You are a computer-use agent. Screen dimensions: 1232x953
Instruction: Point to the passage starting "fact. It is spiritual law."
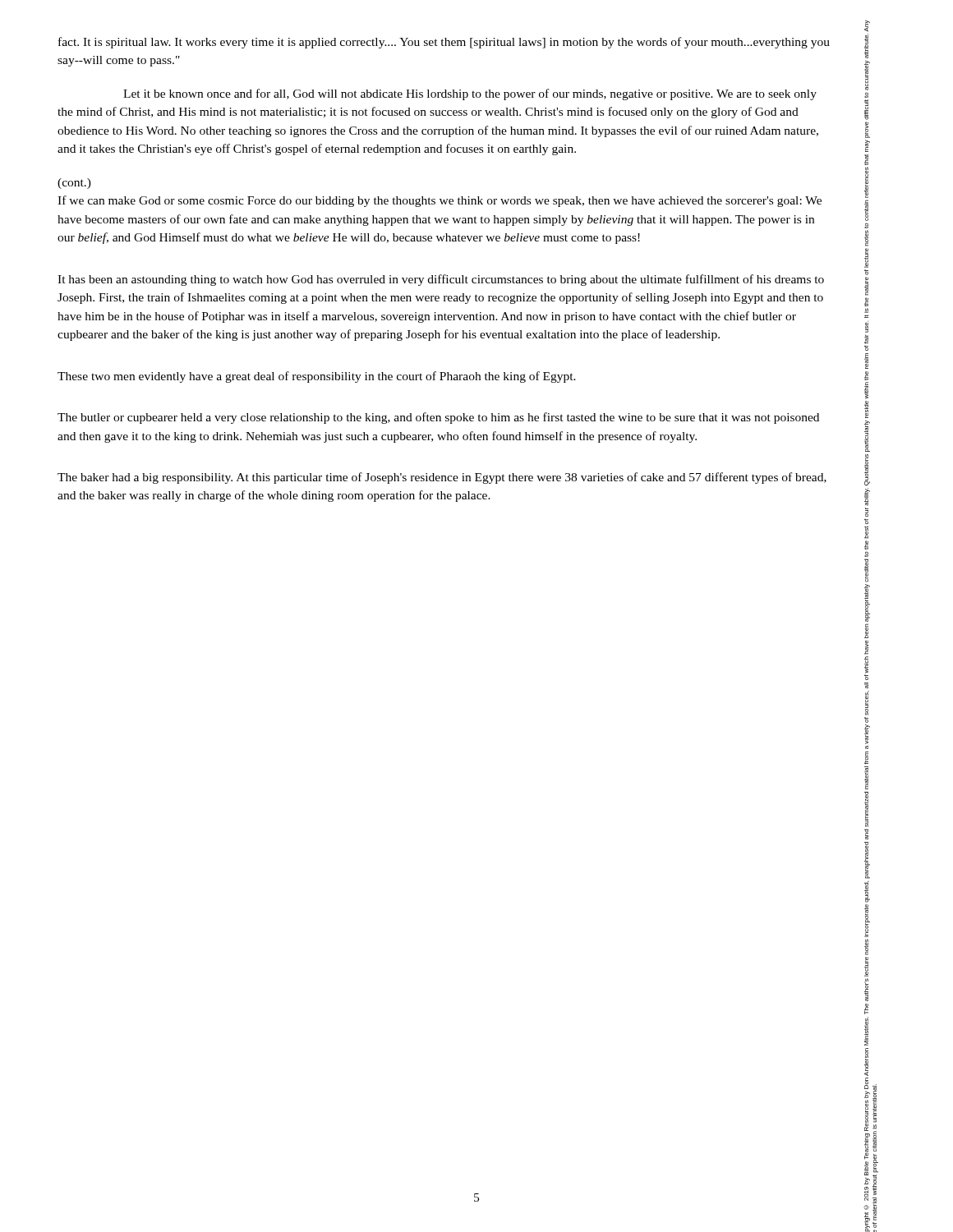(x=444, y=51)
